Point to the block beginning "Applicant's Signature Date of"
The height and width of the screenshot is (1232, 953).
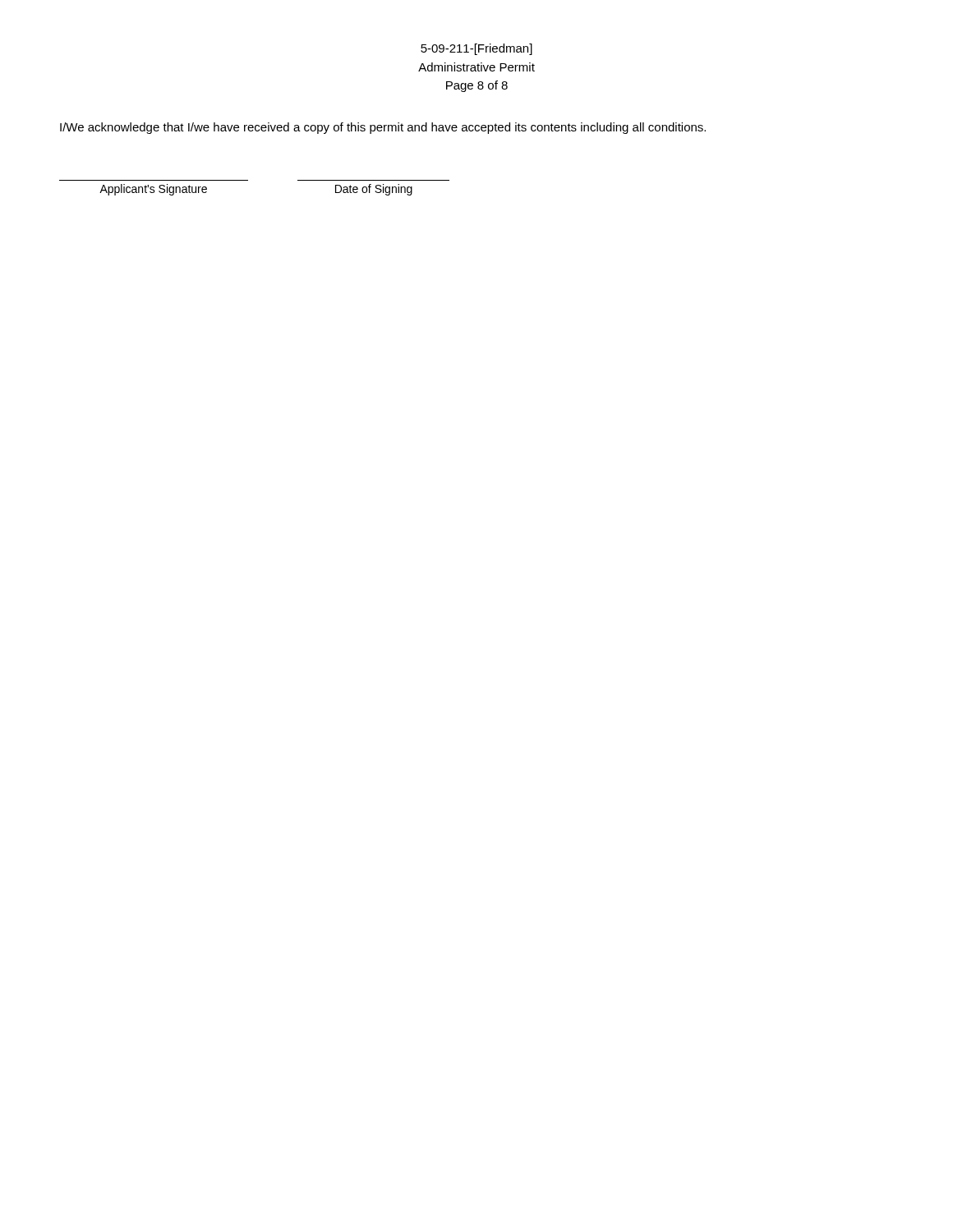pos(254,181)
